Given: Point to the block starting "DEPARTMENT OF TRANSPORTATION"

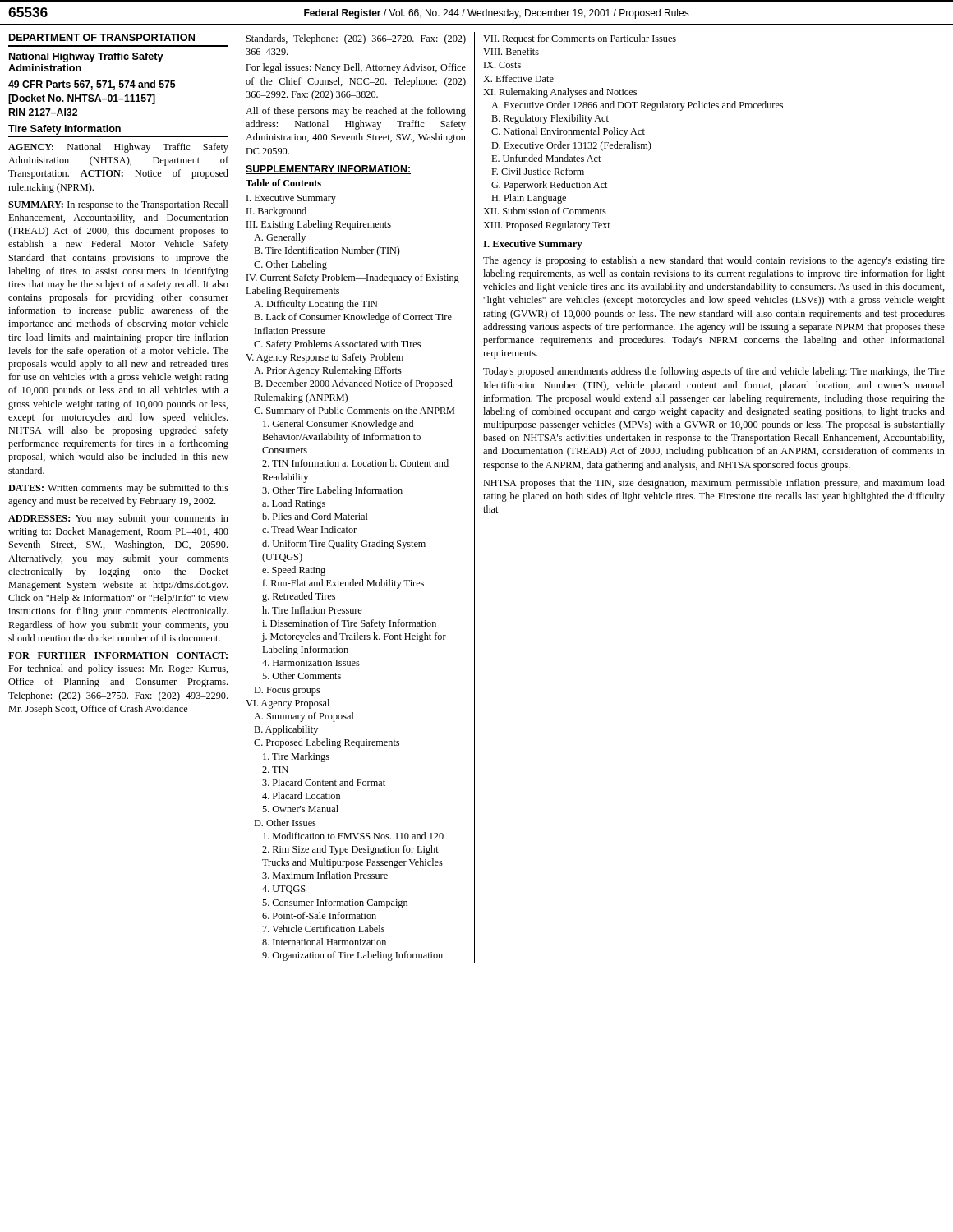Looking at the screenshot, I should tap(102, 38).
